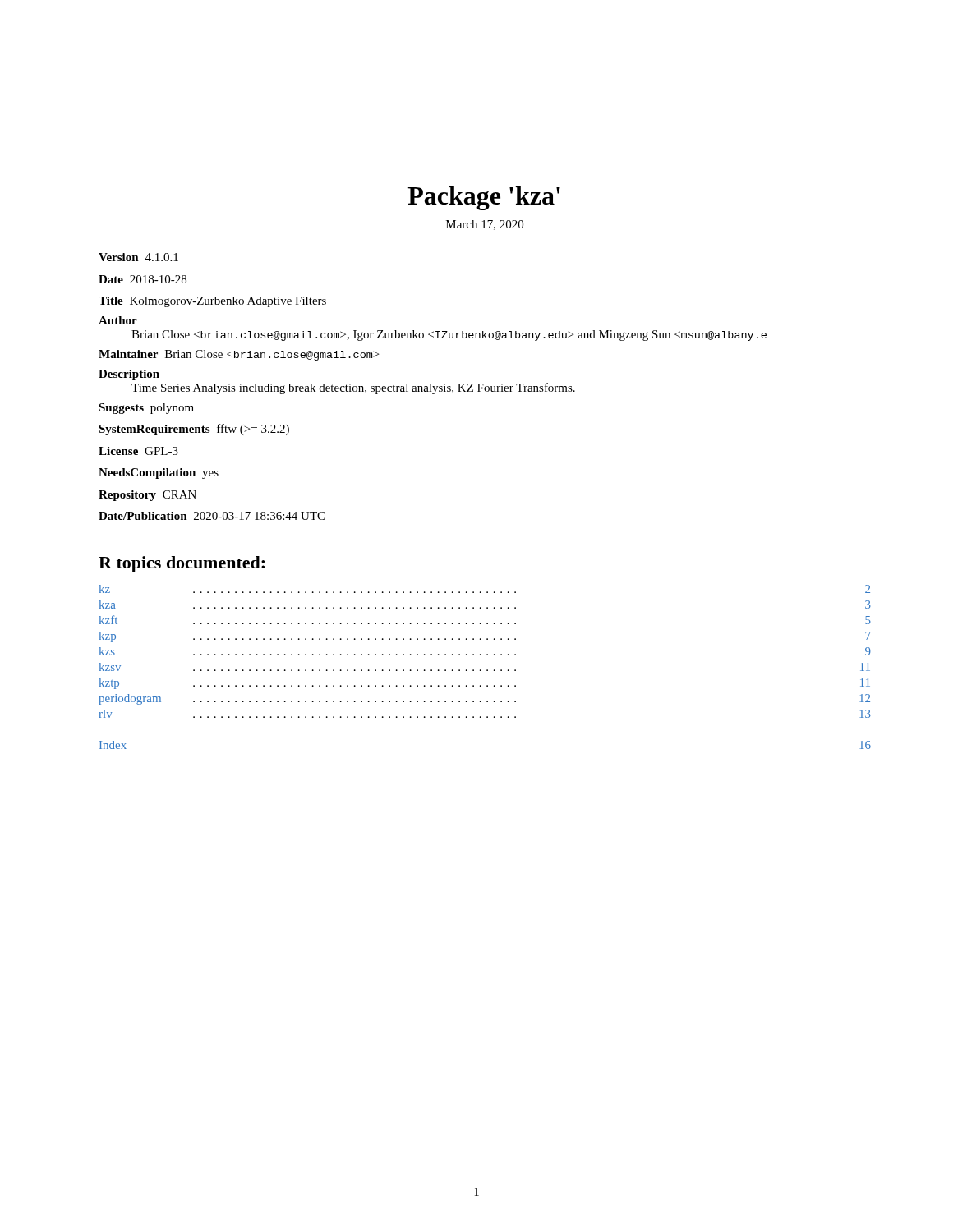953x1232 pixels.
Task: Click on the text that reads "Repository CRAN"
Action: click(x=148, y=494)
